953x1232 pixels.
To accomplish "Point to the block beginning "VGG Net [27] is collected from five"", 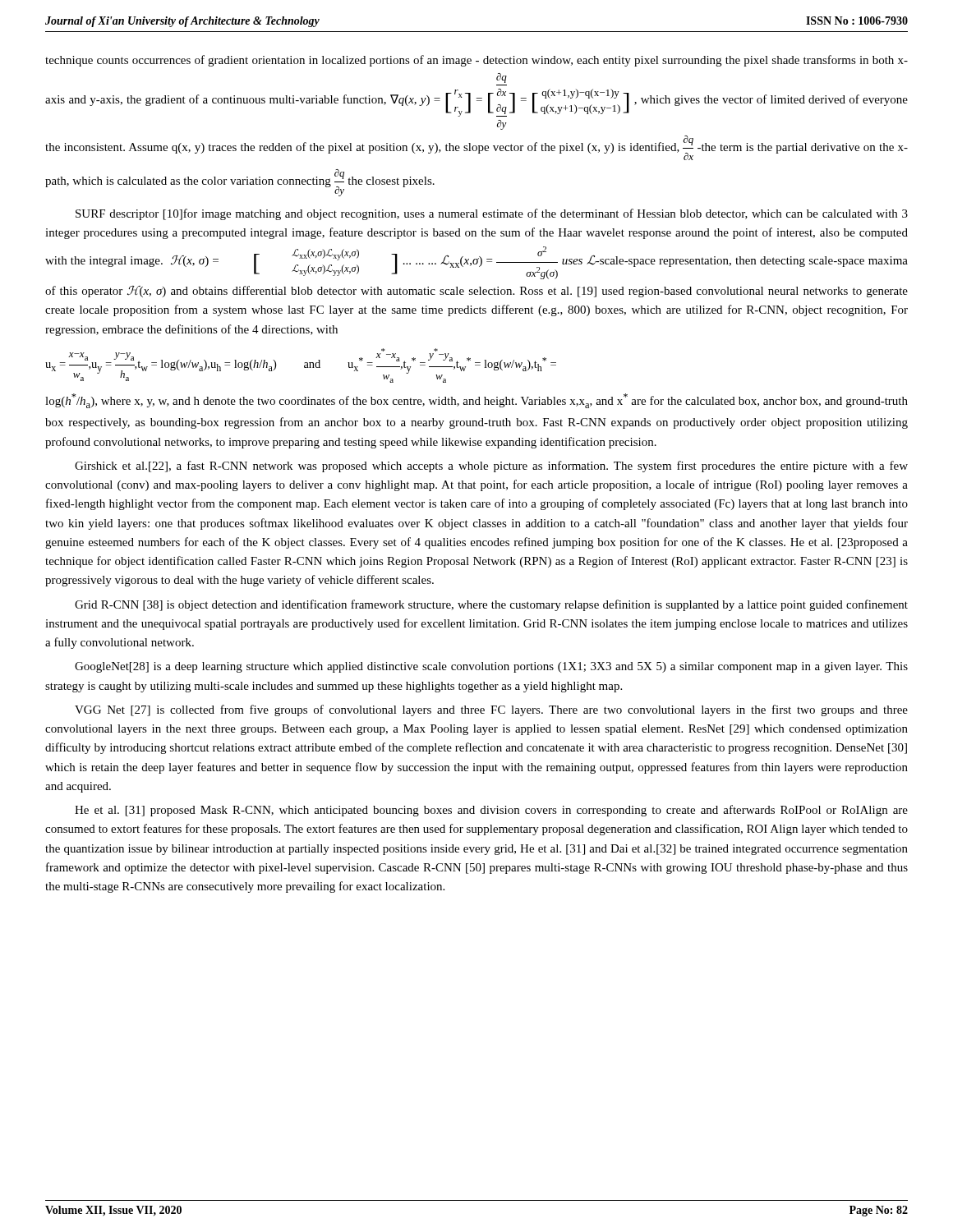I will click(476, 748).
